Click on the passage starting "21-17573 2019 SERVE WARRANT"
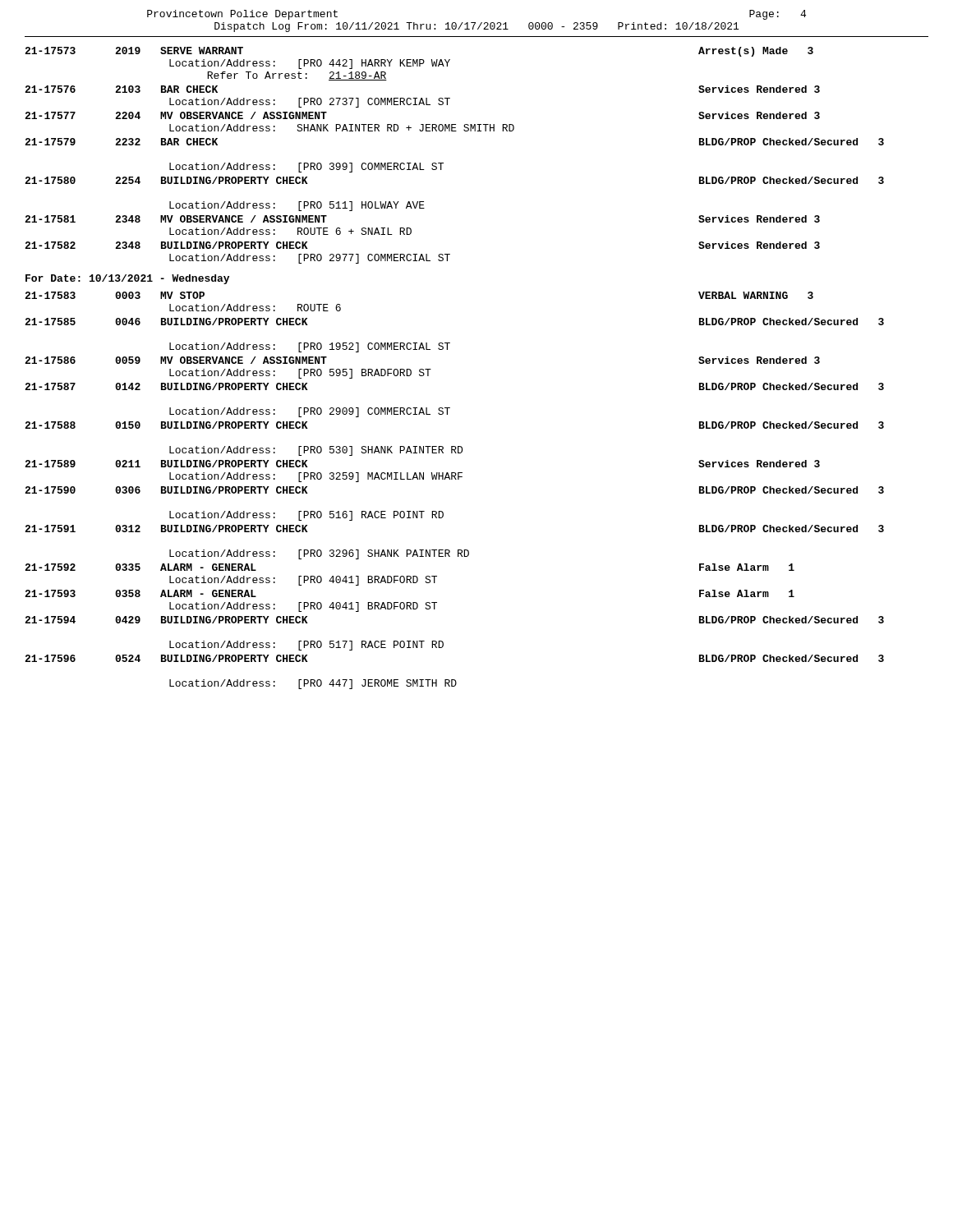Screen dimensions: 1232x953 (x=419, y=64)
